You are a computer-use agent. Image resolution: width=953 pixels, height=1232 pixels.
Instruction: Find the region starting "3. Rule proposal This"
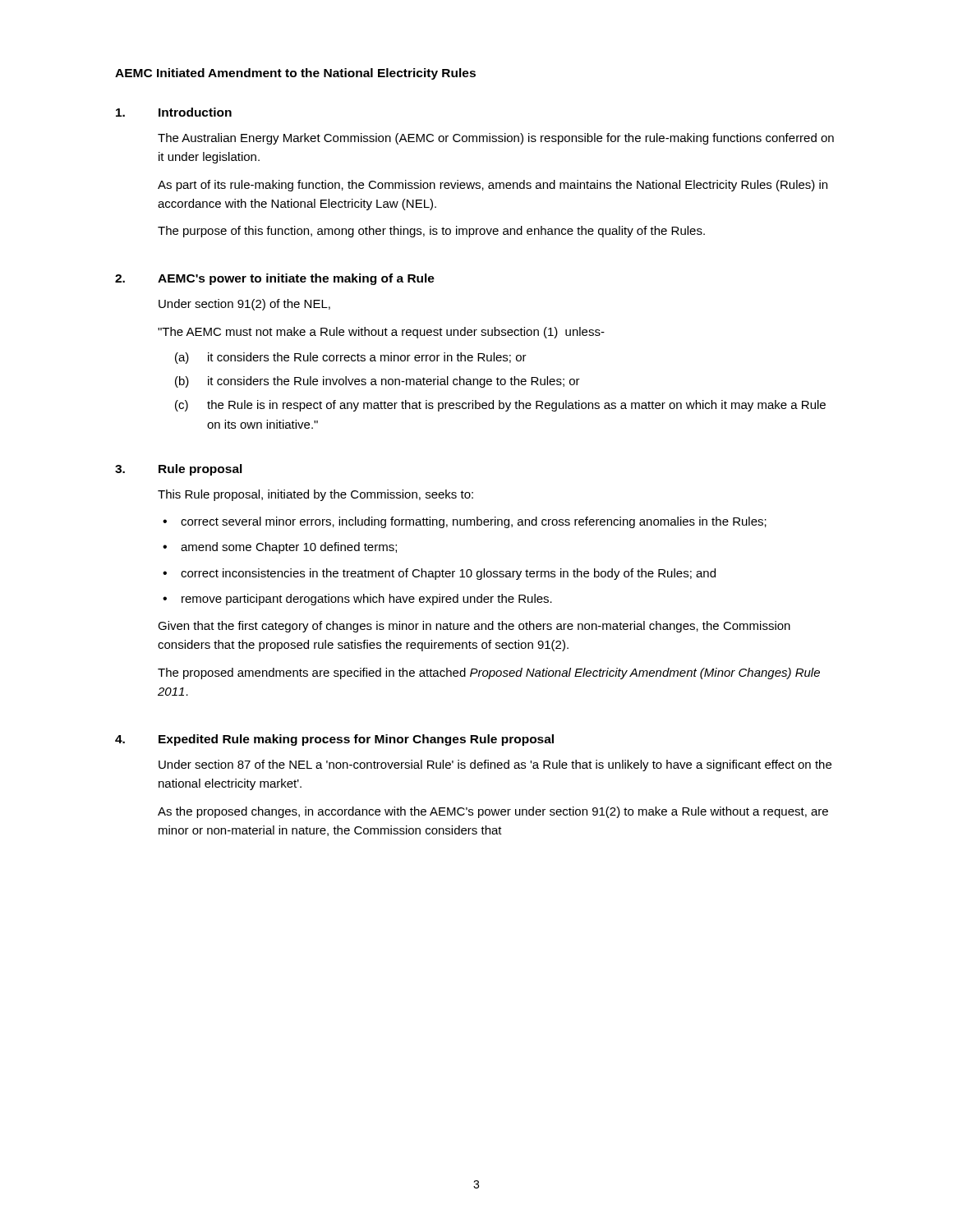click(476, 585)
